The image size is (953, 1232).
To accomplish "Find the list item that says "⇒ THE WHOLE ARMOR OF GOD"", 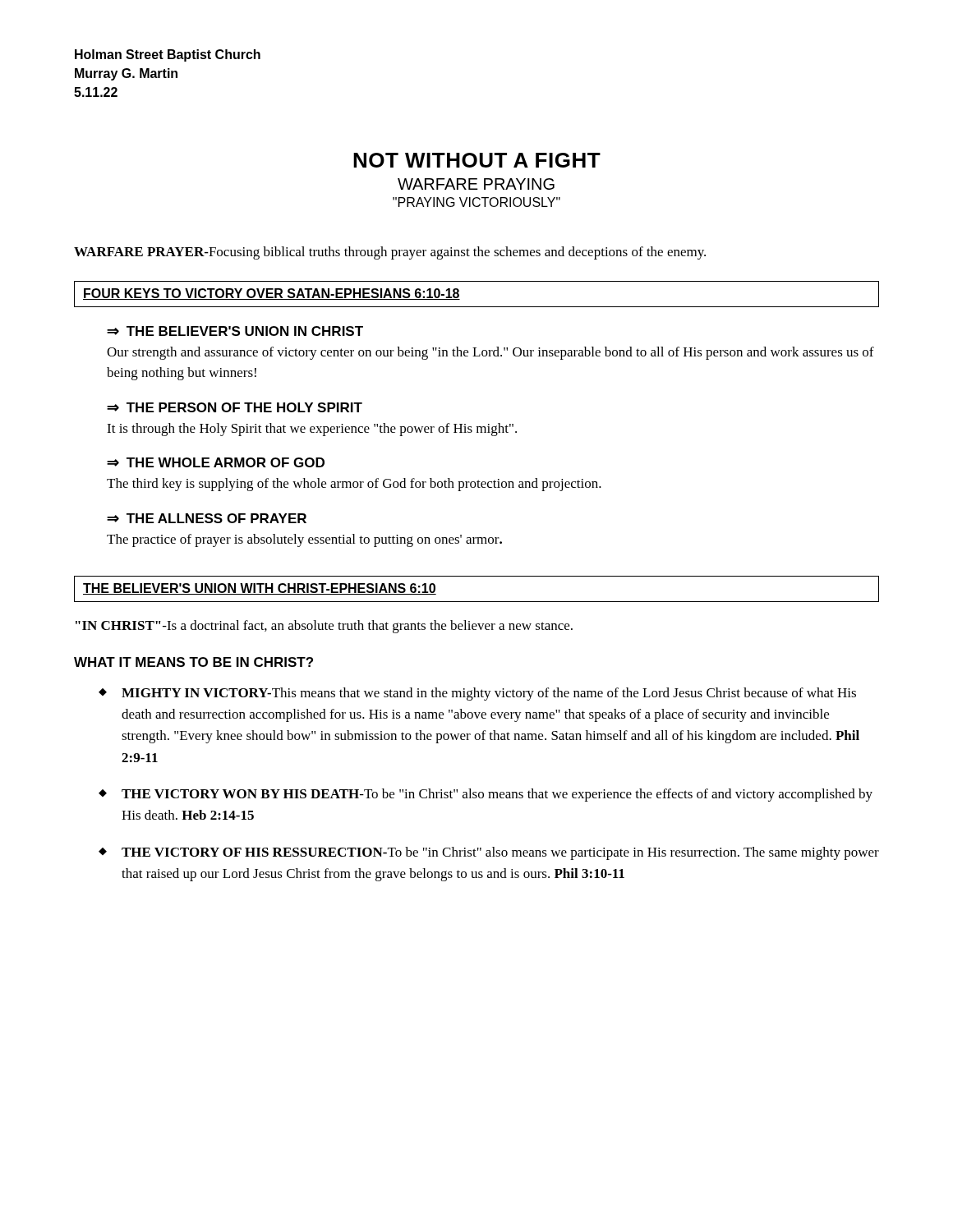I will (x=493, y=474).
